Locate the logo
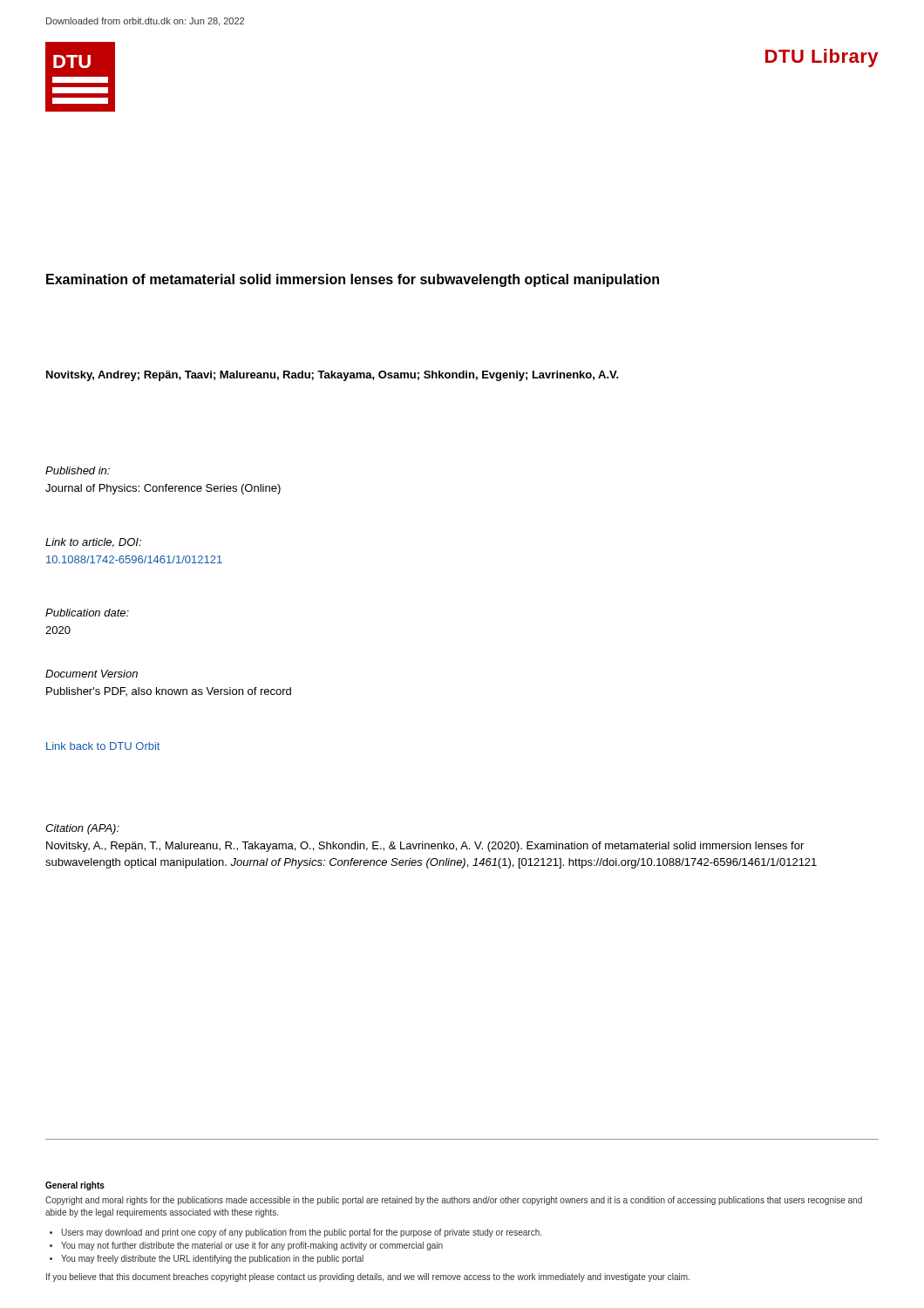This screenshot has width=924, height=1308. coord(80,77)
